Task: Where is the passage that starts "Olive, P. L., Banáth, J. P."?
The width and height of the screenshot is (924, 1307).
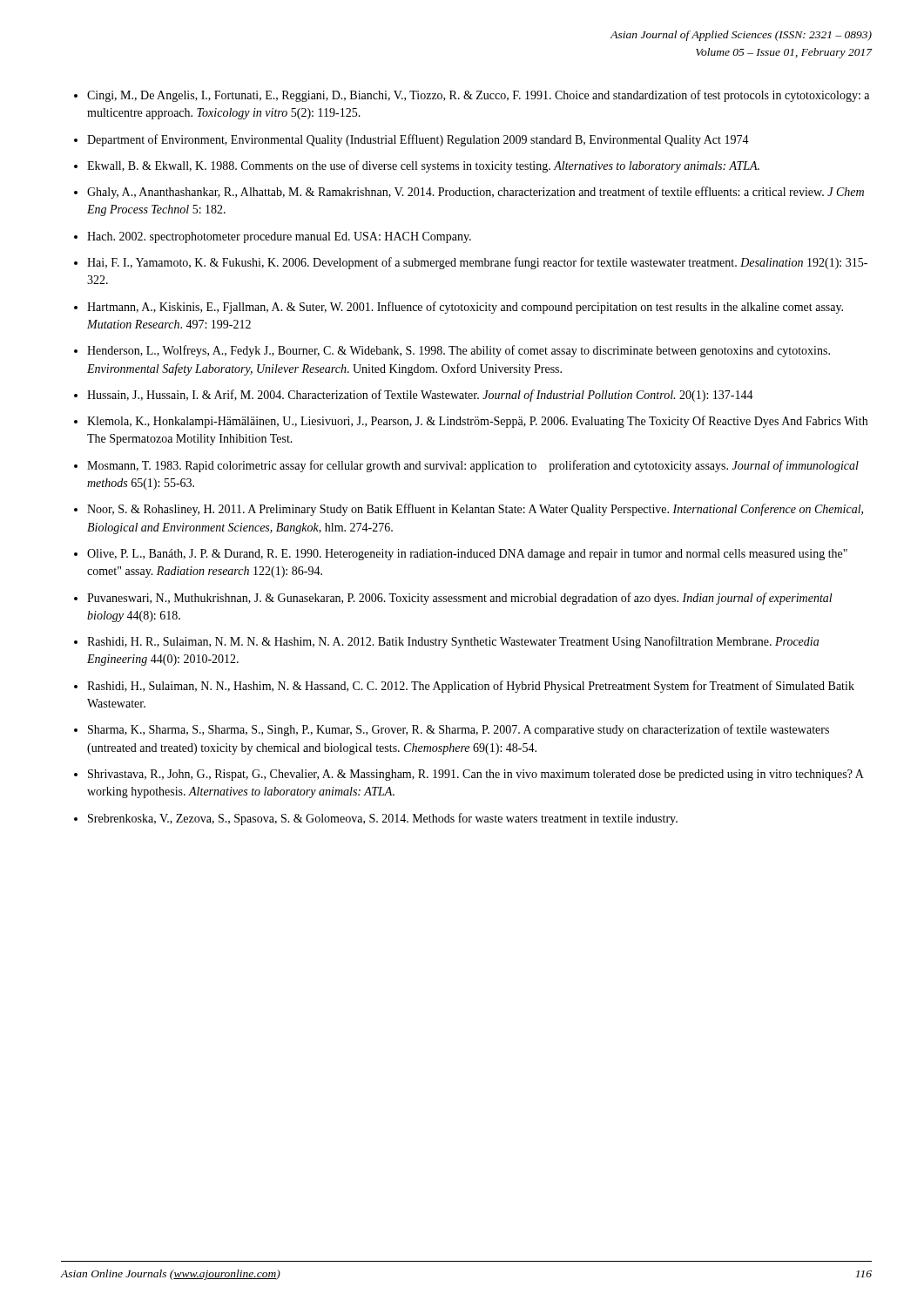Action: click(467, 563)
